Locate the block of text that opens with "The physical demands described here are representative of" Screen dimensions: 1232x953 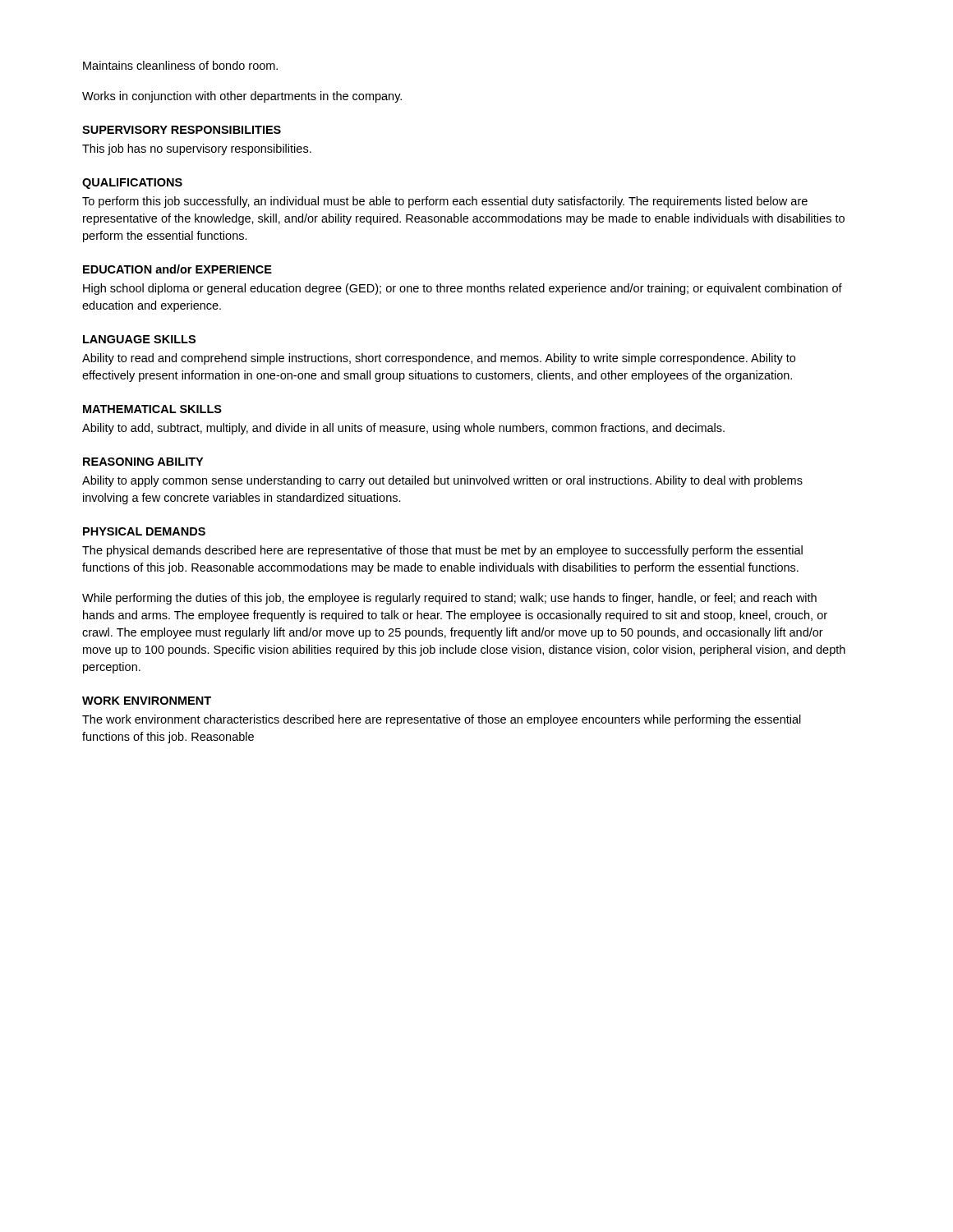pos(443,559)
